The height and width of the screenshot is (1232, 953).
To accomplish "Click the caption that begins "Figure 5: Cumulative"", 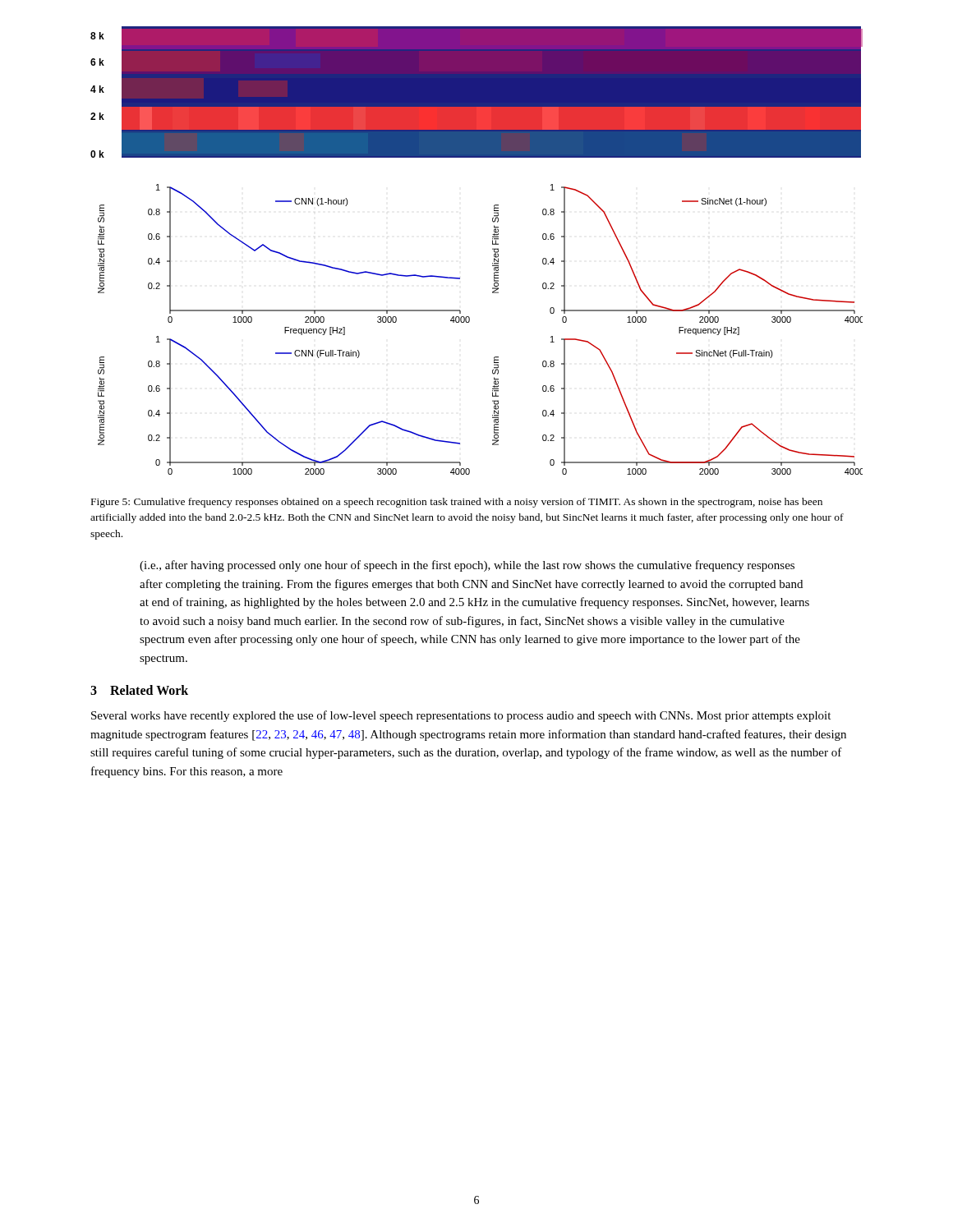I will 476,517.
